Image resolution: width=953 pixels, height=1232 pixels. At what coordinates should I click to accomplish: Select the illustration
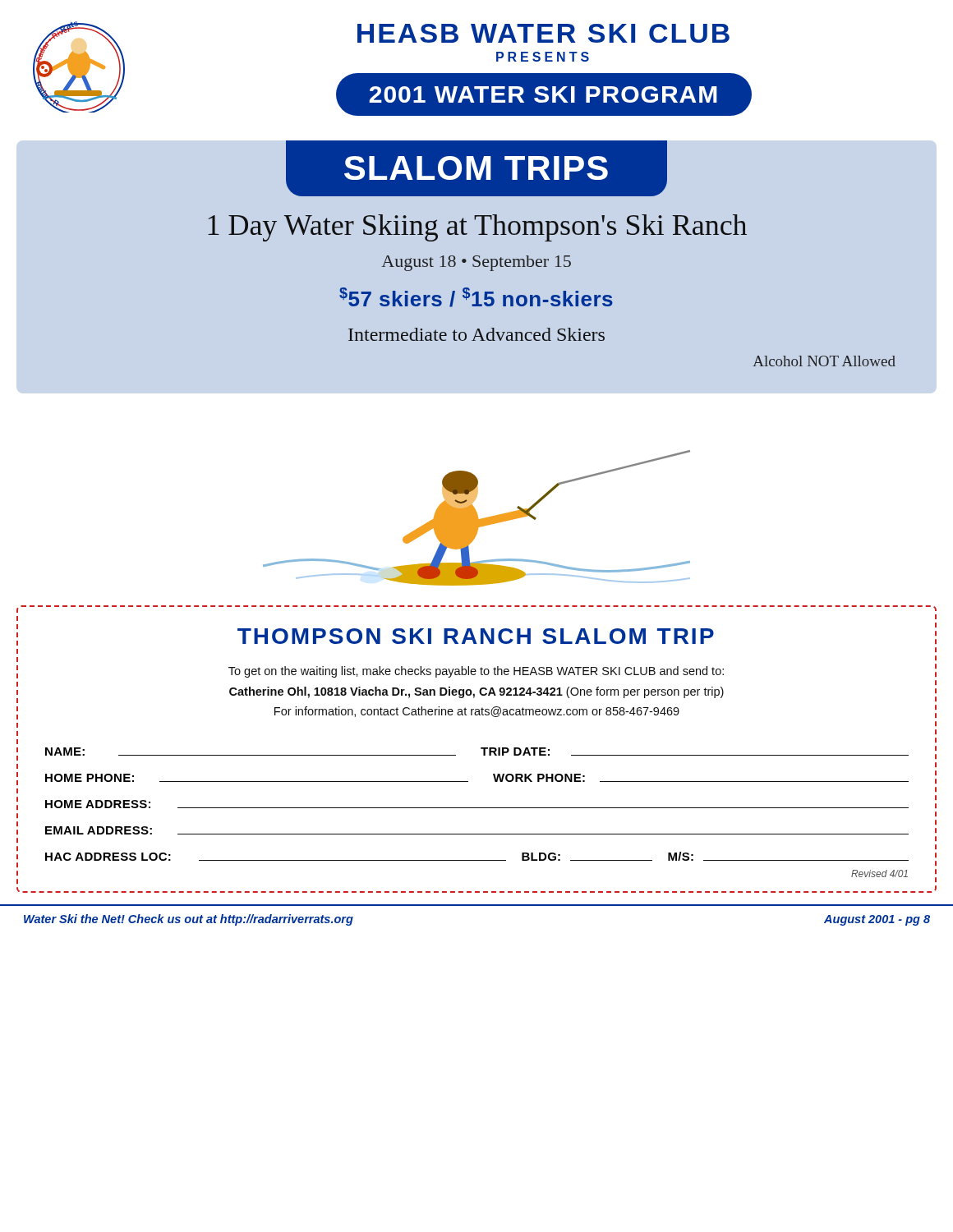pos(476,502)
